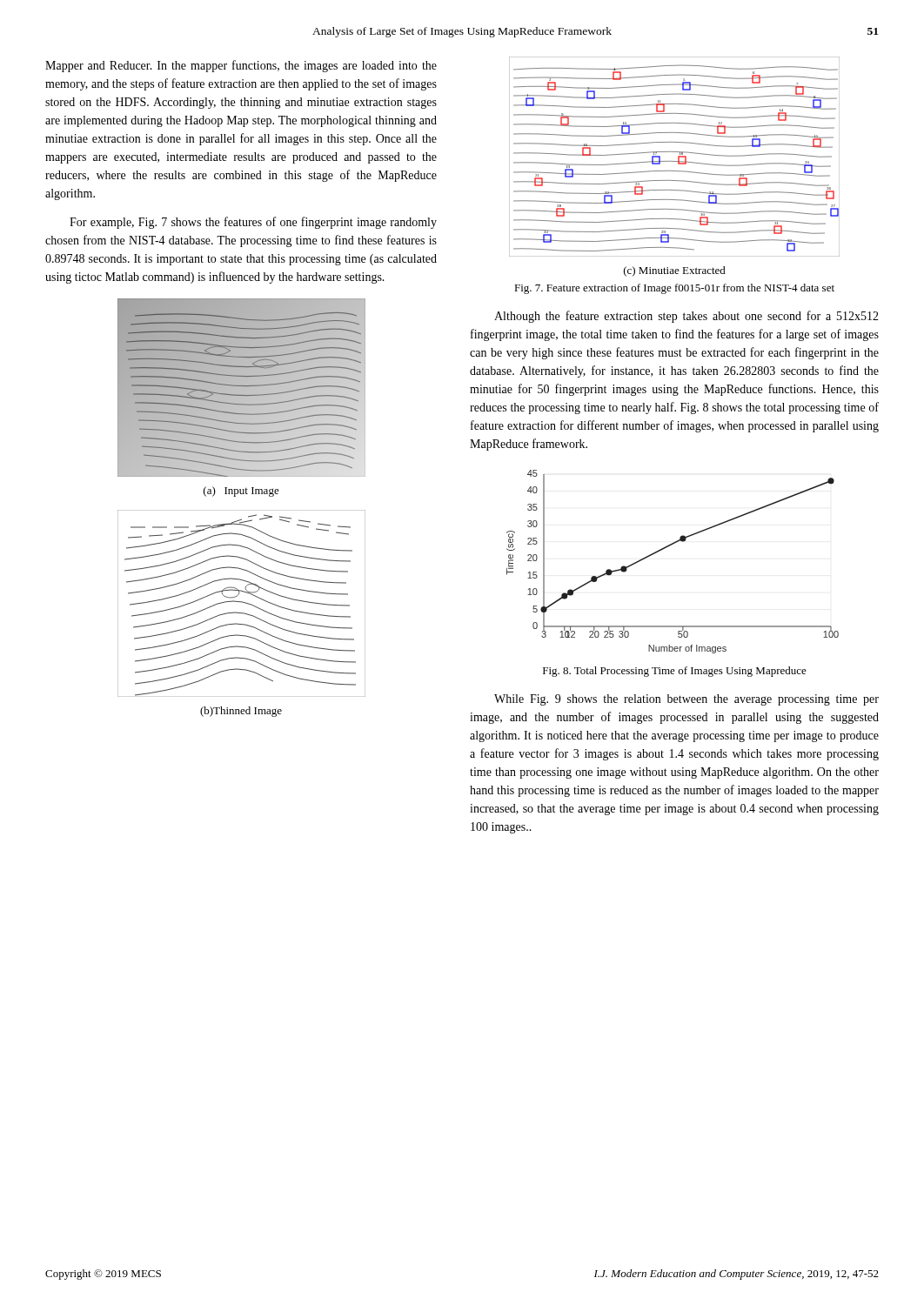
Task: Navigate to the region starting "(c) Minutiae Extracted"
Action: click(x=674, y=270)
